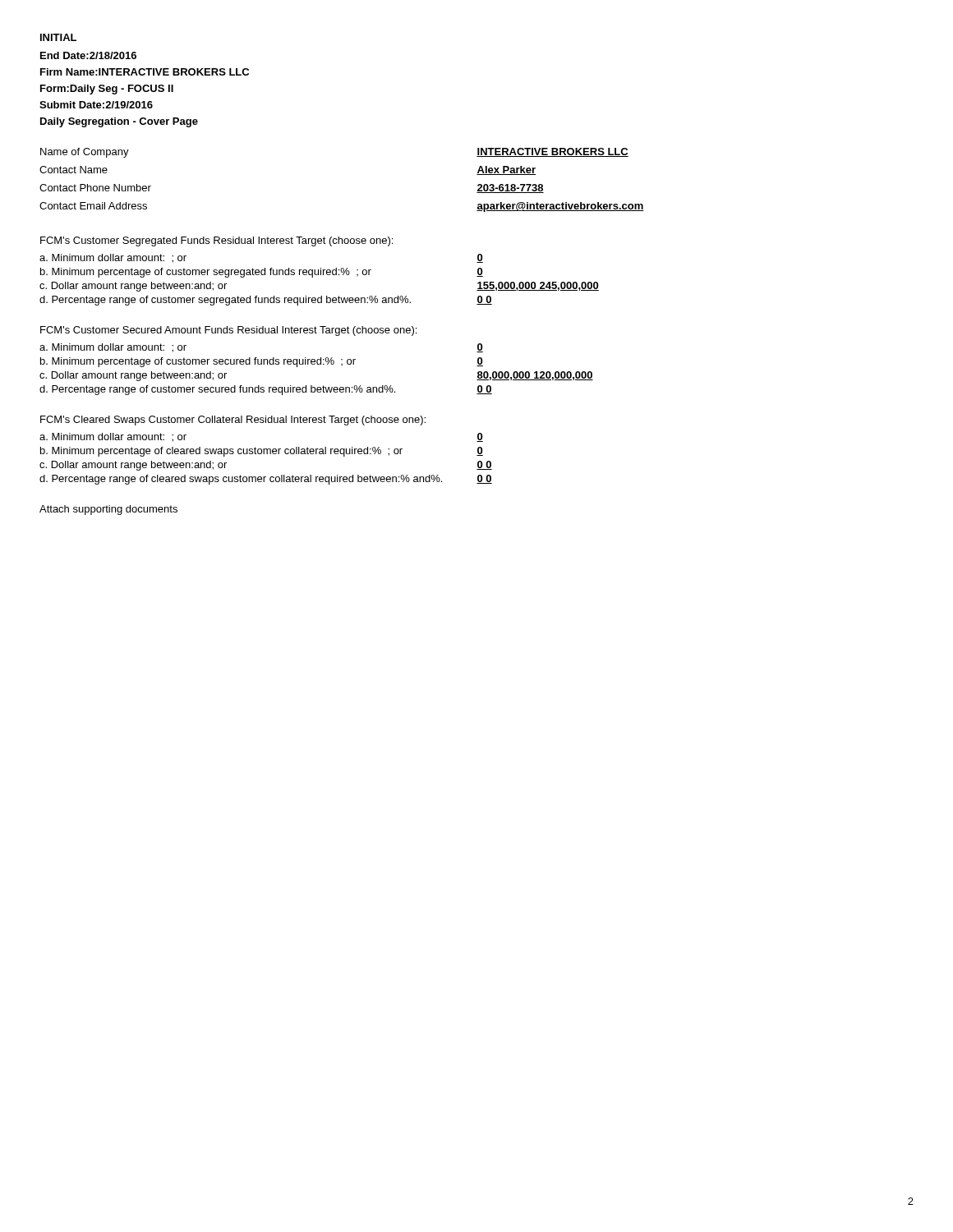This screenshot has height=1232, width=953.
Task: Find the region starting "FCM's Customer Segregated"
Action: [476, 270]
